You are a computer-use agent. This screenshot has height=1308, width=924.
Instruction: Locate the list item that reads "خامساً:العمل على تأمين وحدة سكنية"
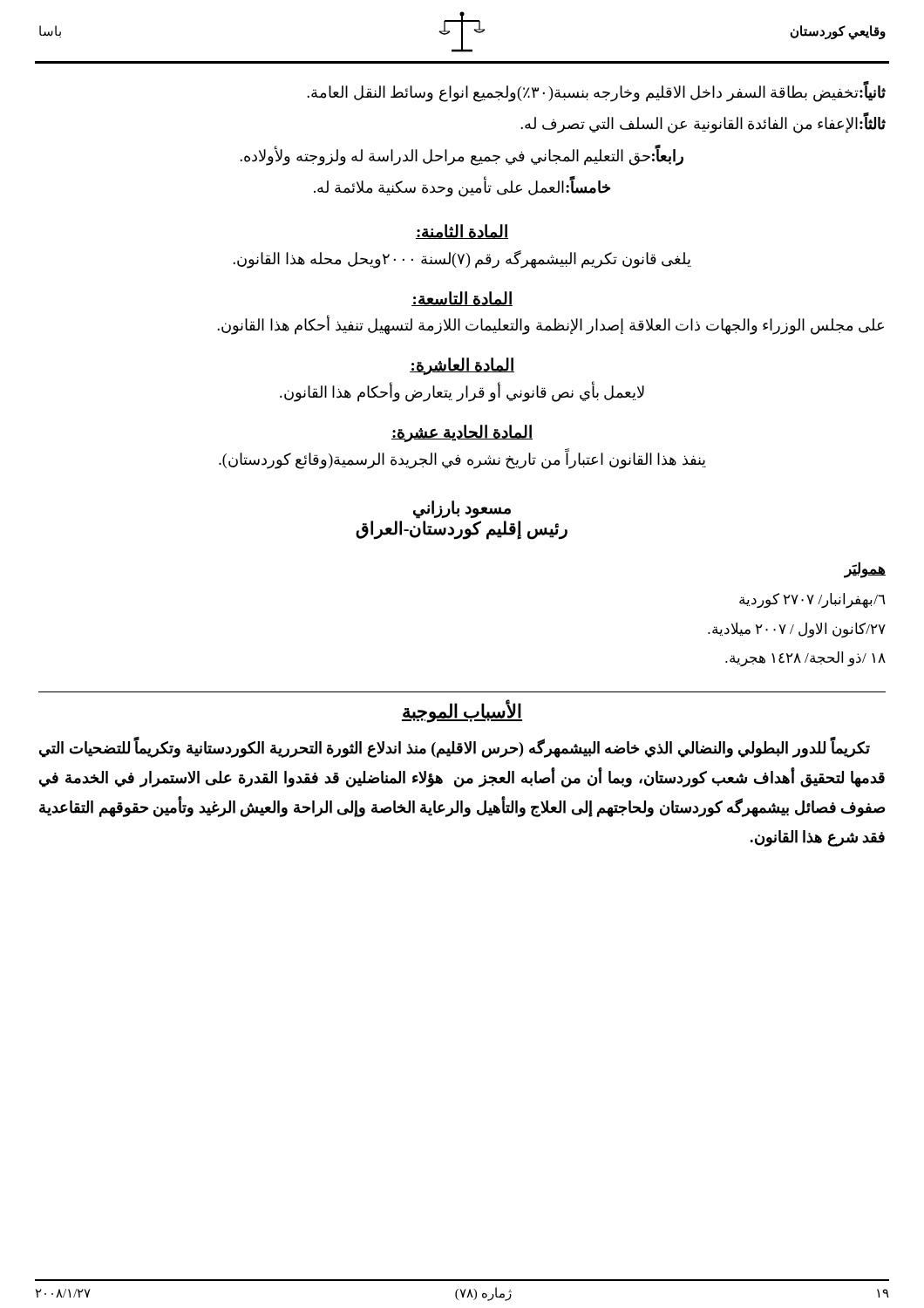coord(462,188)
